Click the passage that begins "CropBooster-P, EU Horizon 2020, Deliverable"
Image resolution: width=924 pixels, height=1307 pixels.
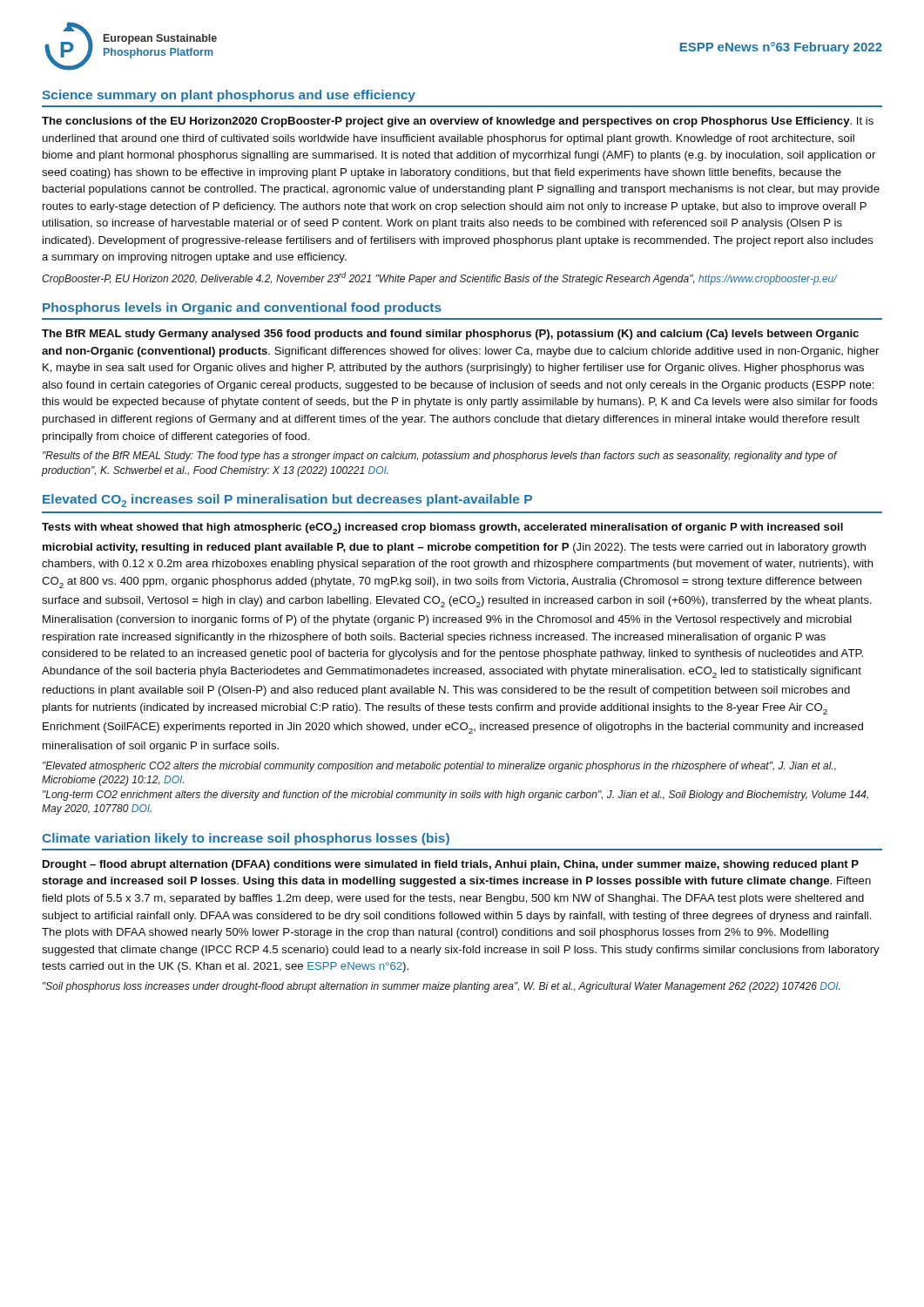click(x=439, y=278)
